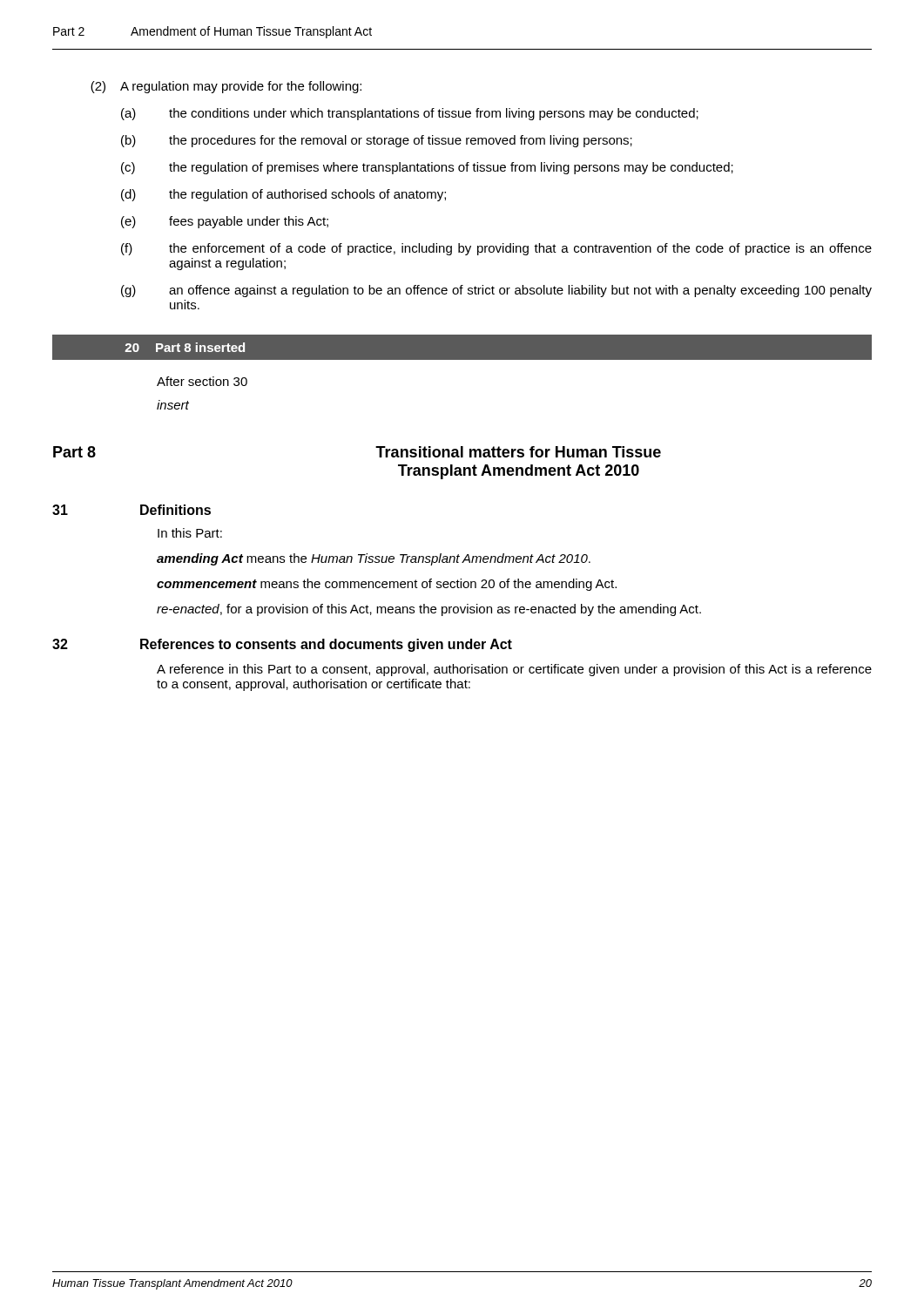Locate the passage starting "31 Definitions"
This screenshot has height=1307, width=924.
(132, 511)
